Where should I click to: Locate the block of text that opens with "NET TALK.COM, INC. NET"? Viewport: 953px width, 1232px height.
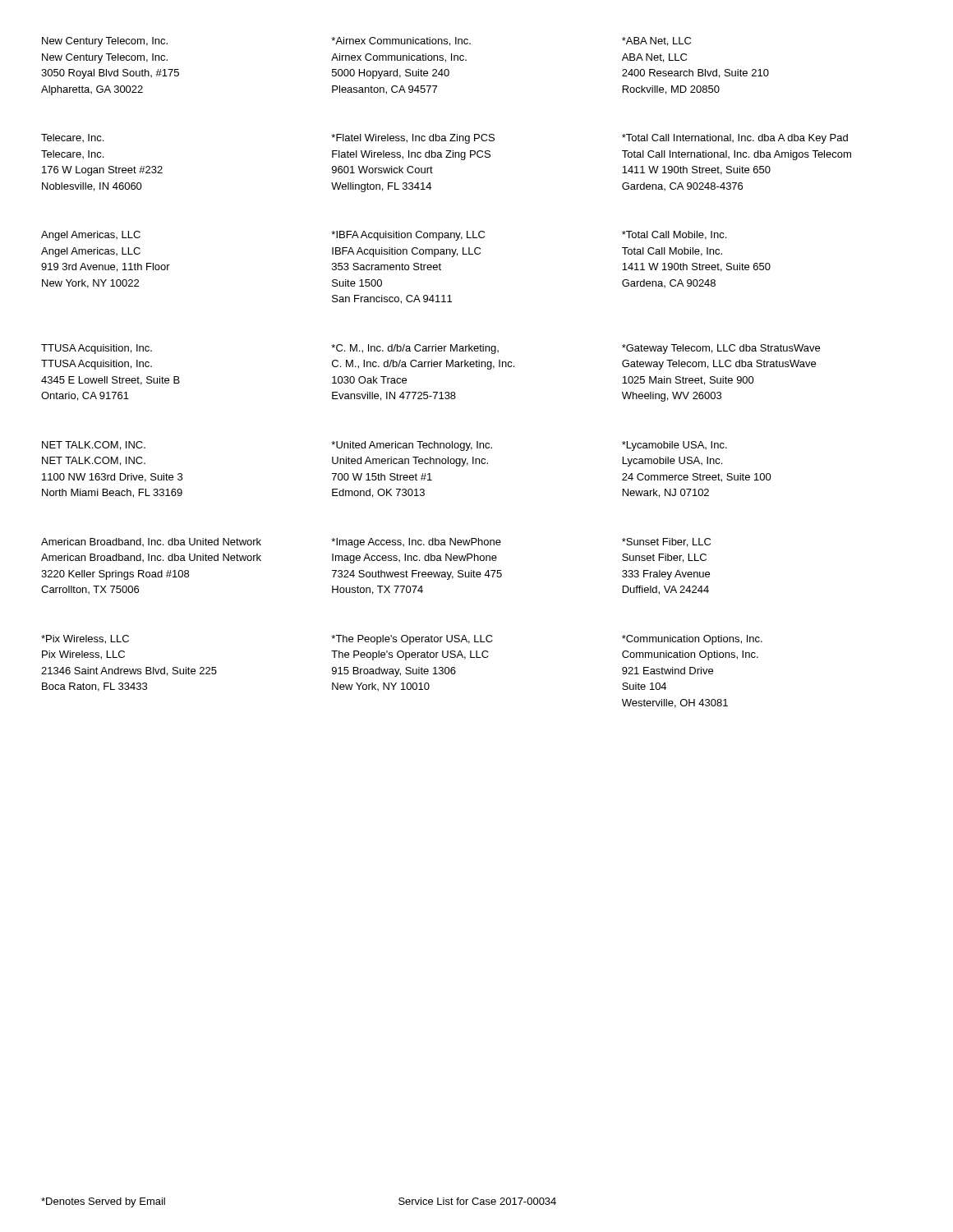[x=180, y=469]
